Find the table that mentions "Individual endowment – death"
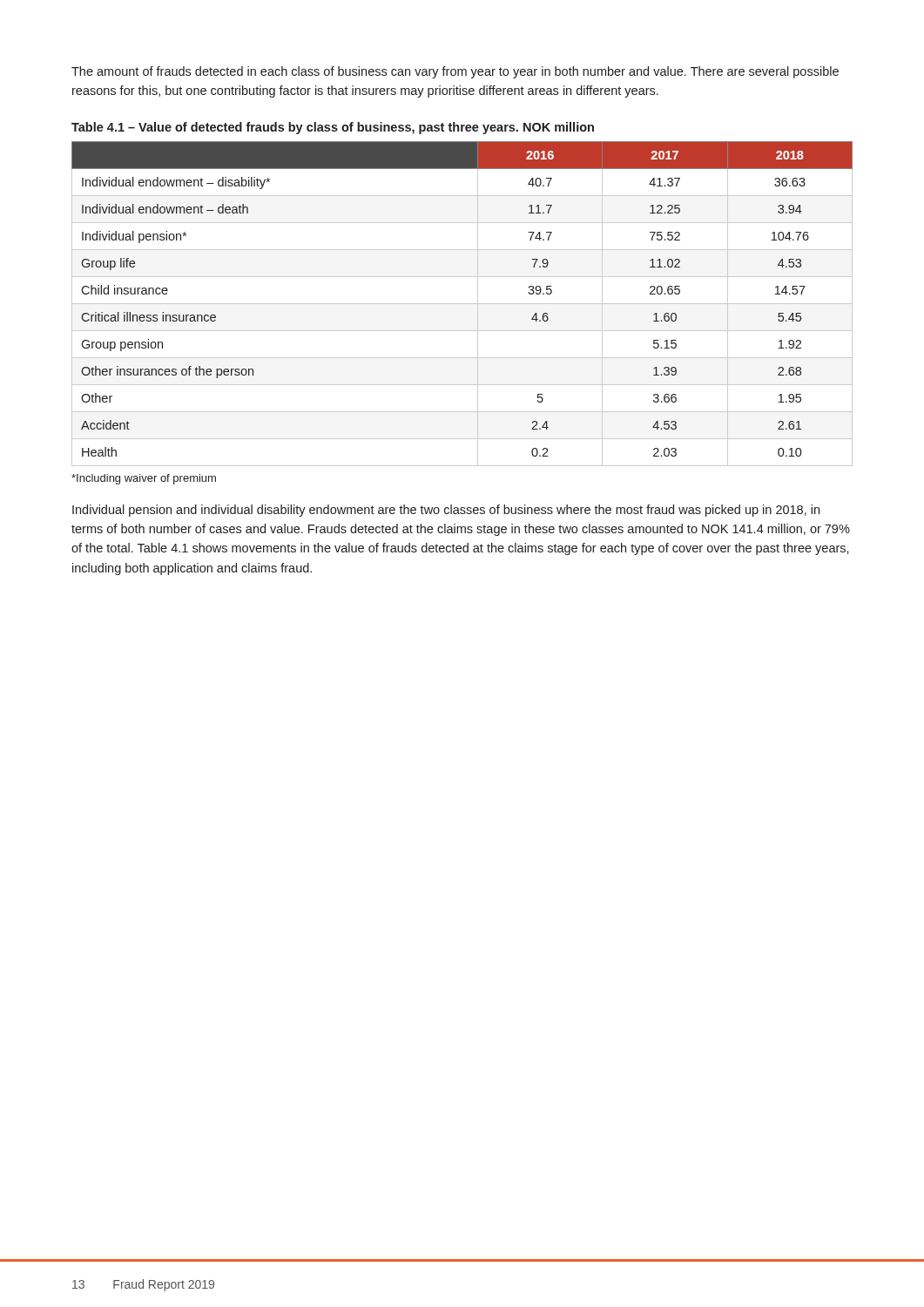The height and width of the screenshot is (1307, 924). pos(462,303)
